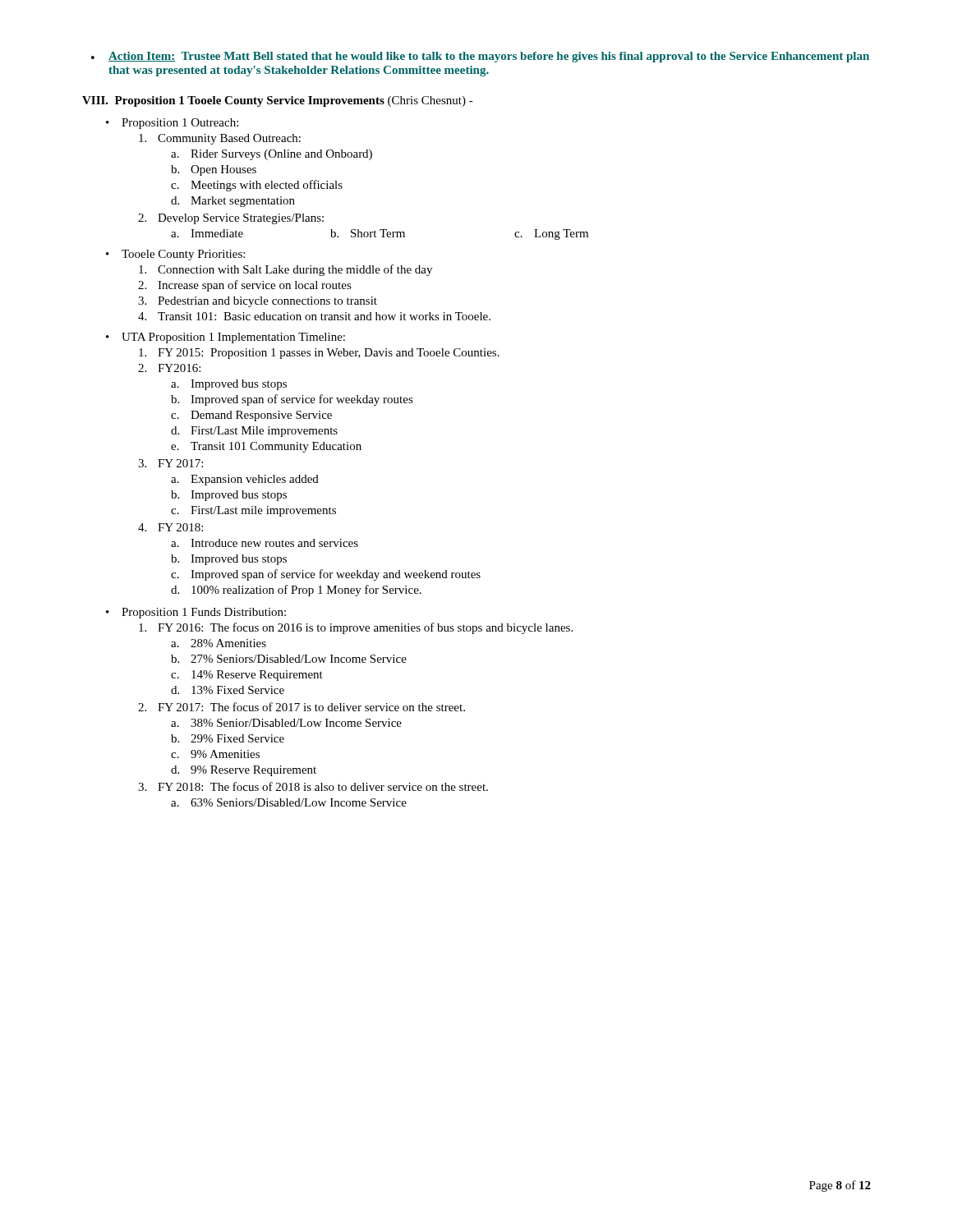Find the list item containing "• Proposition 1 Outreach:"
Image resolution: width=953 pixels, height=1232 pixels.
click(172, 123)
